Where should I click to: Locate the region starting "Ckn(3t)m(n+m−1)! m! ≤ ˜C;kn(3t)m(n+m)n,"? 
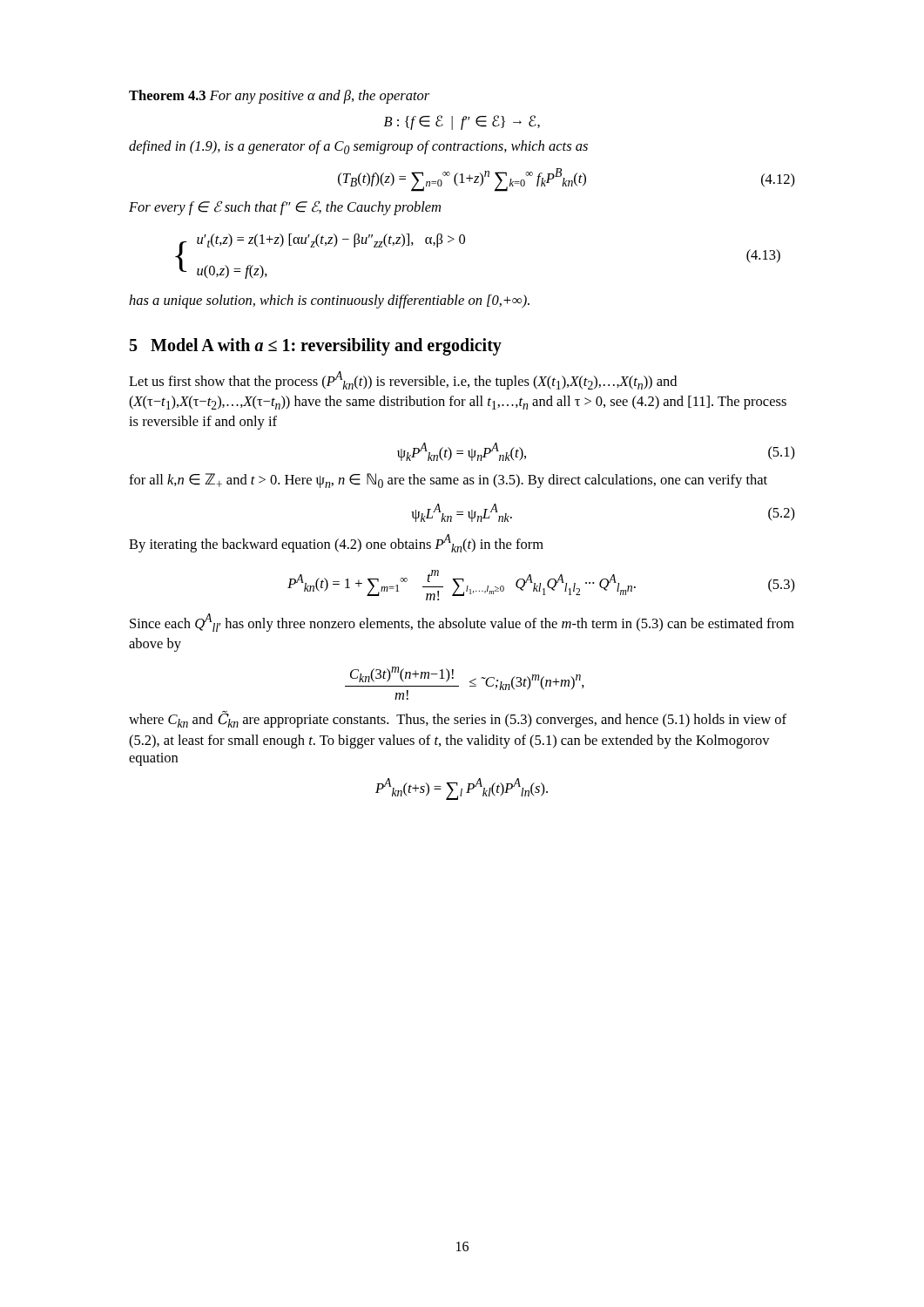(x=465, y=683)
